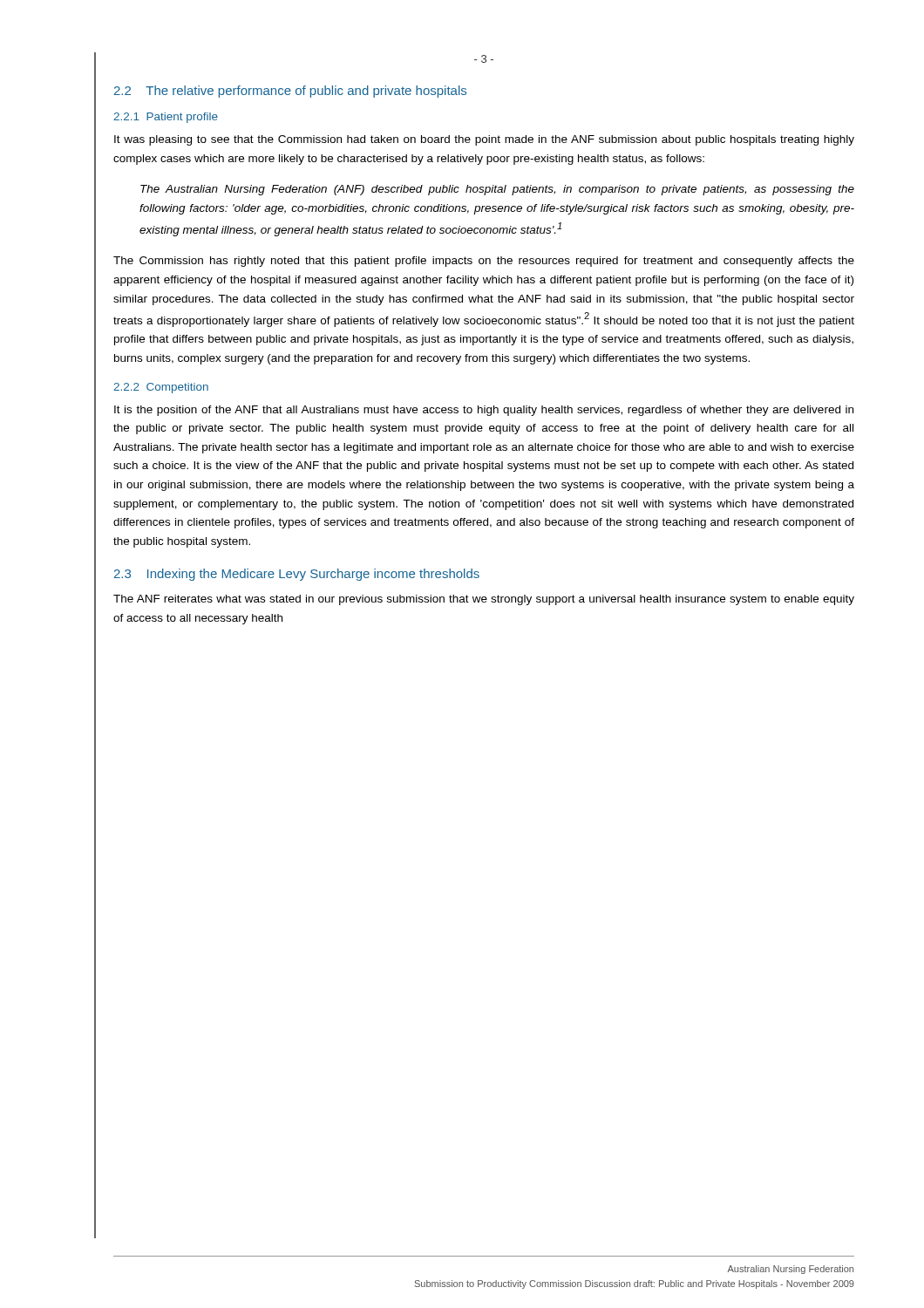
Task: Point to the section header beginning "2.2 The relative performance of public"
Action: tap(290, 90)
